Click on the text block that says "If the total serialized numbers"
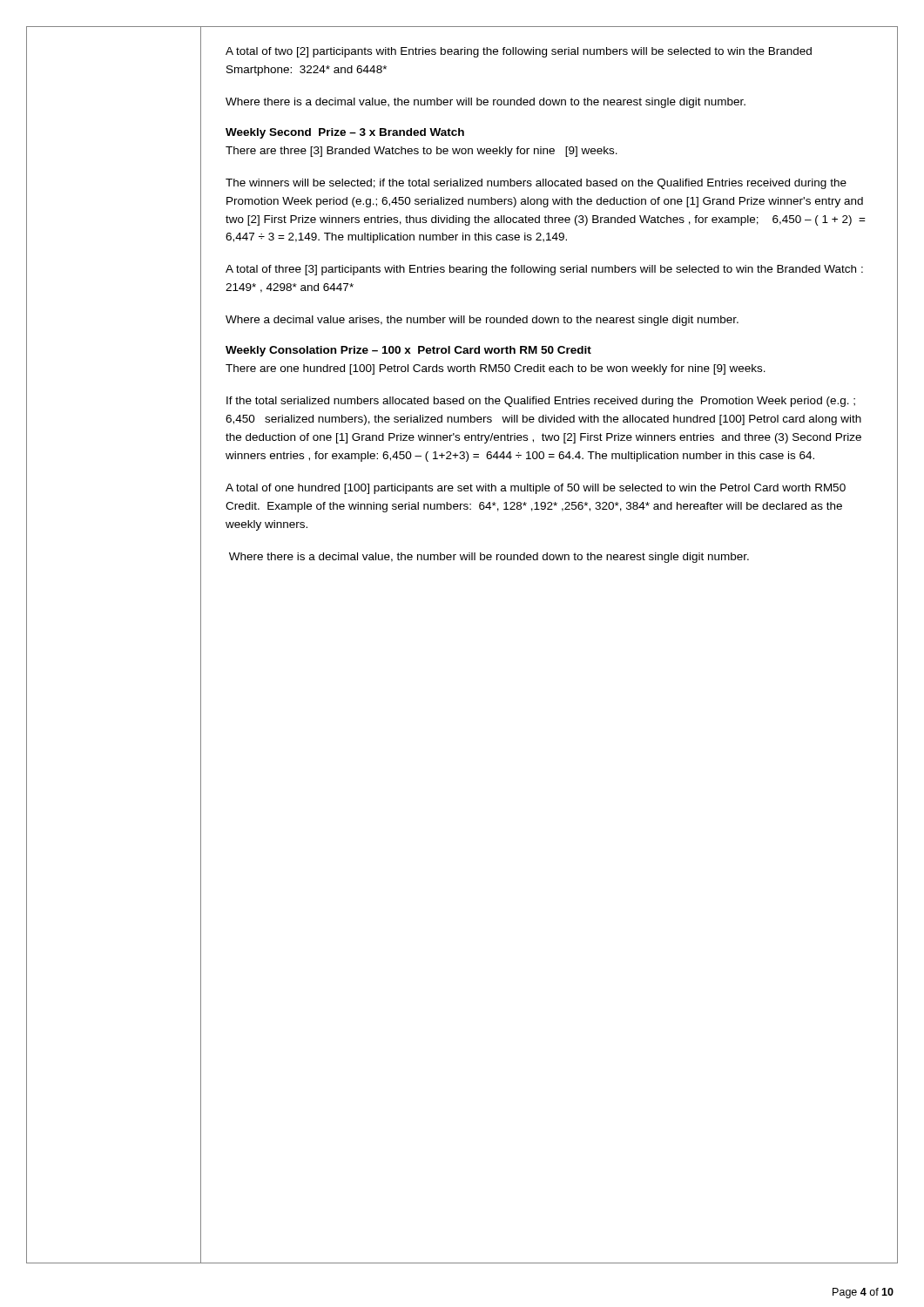This screenshot has width=924, height=1307. pos(544,428)
